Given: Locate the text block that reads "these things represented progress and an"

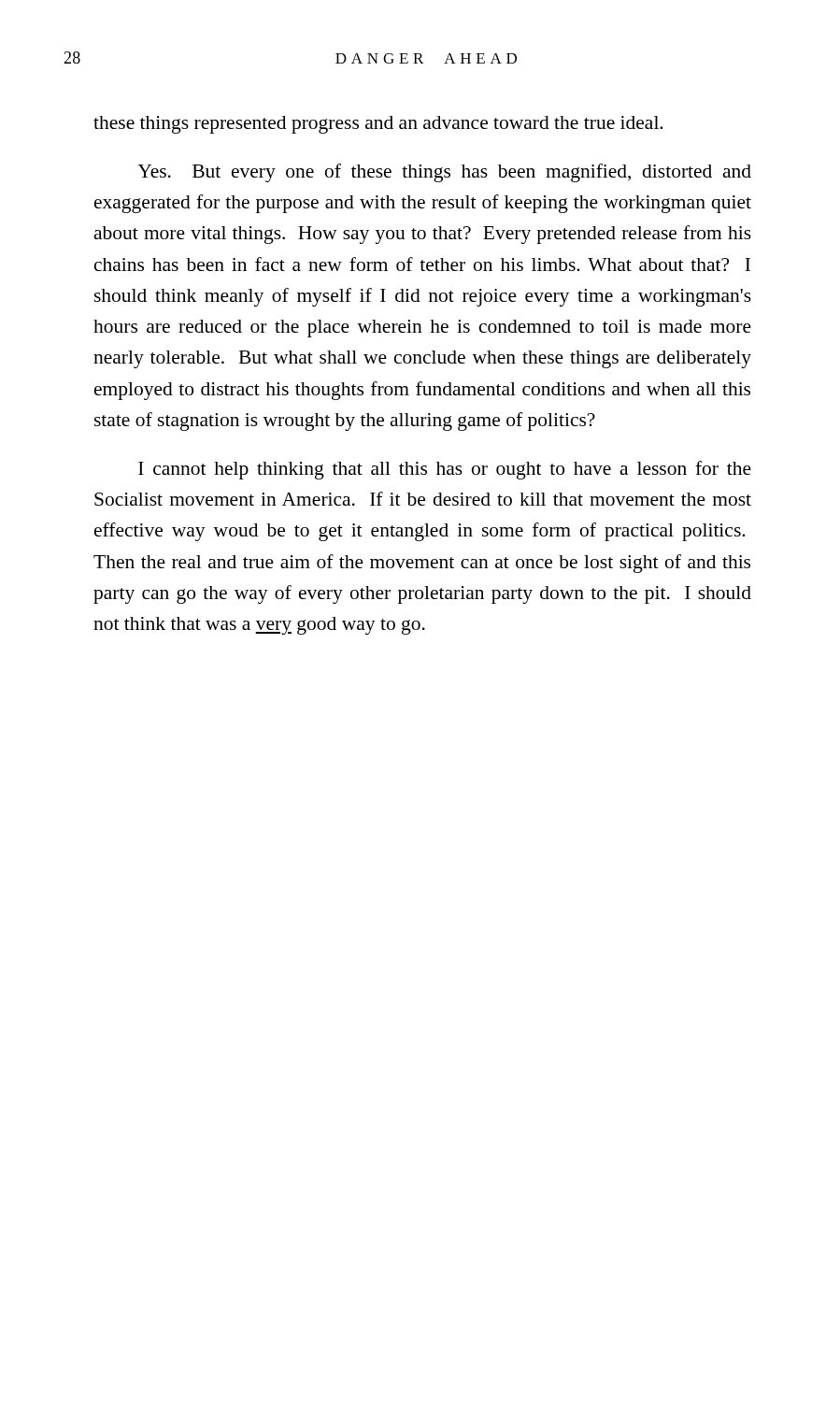Looking at the screenshot, I should (422, 374).
